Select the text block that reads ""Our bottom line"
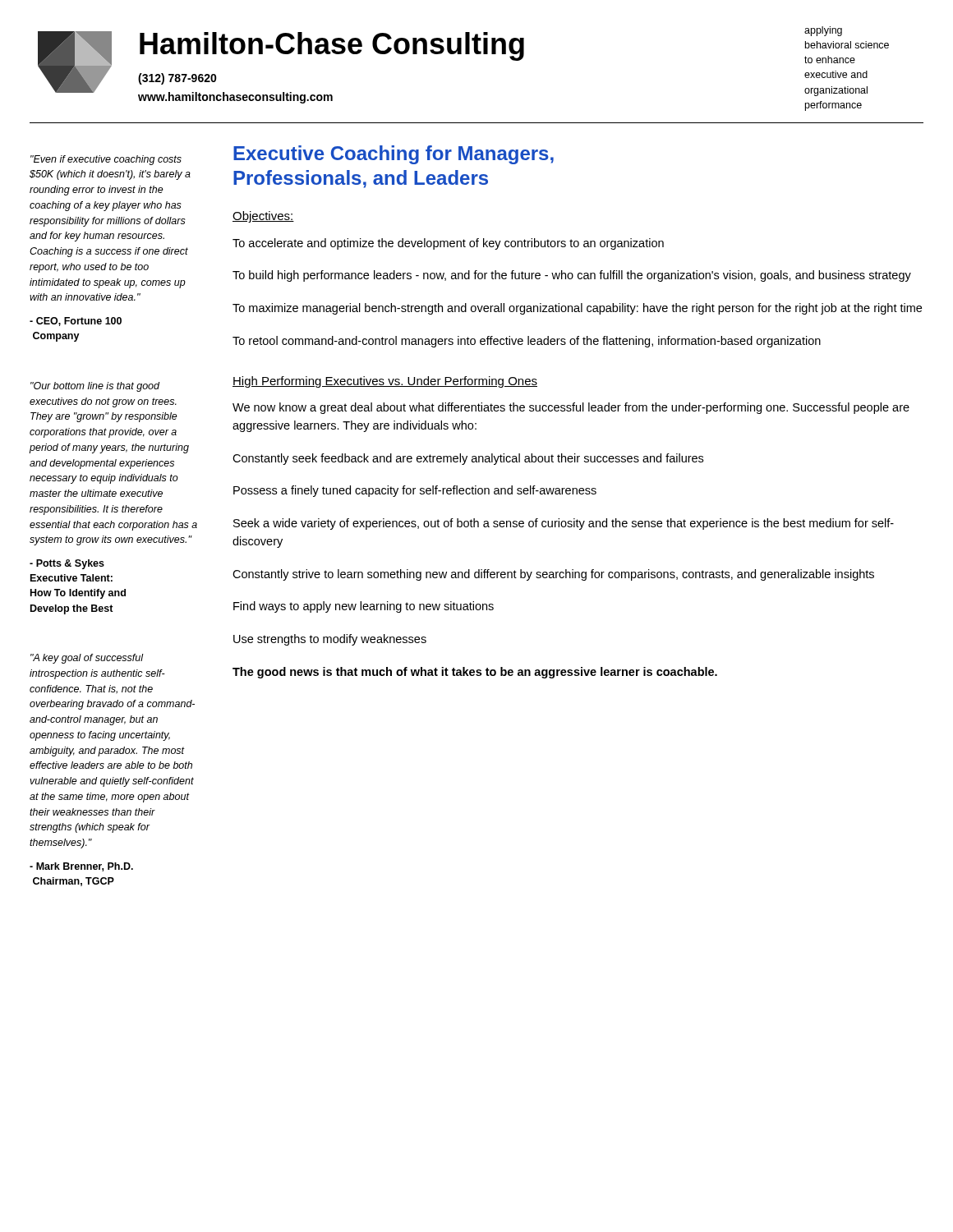 click(114, 463)
